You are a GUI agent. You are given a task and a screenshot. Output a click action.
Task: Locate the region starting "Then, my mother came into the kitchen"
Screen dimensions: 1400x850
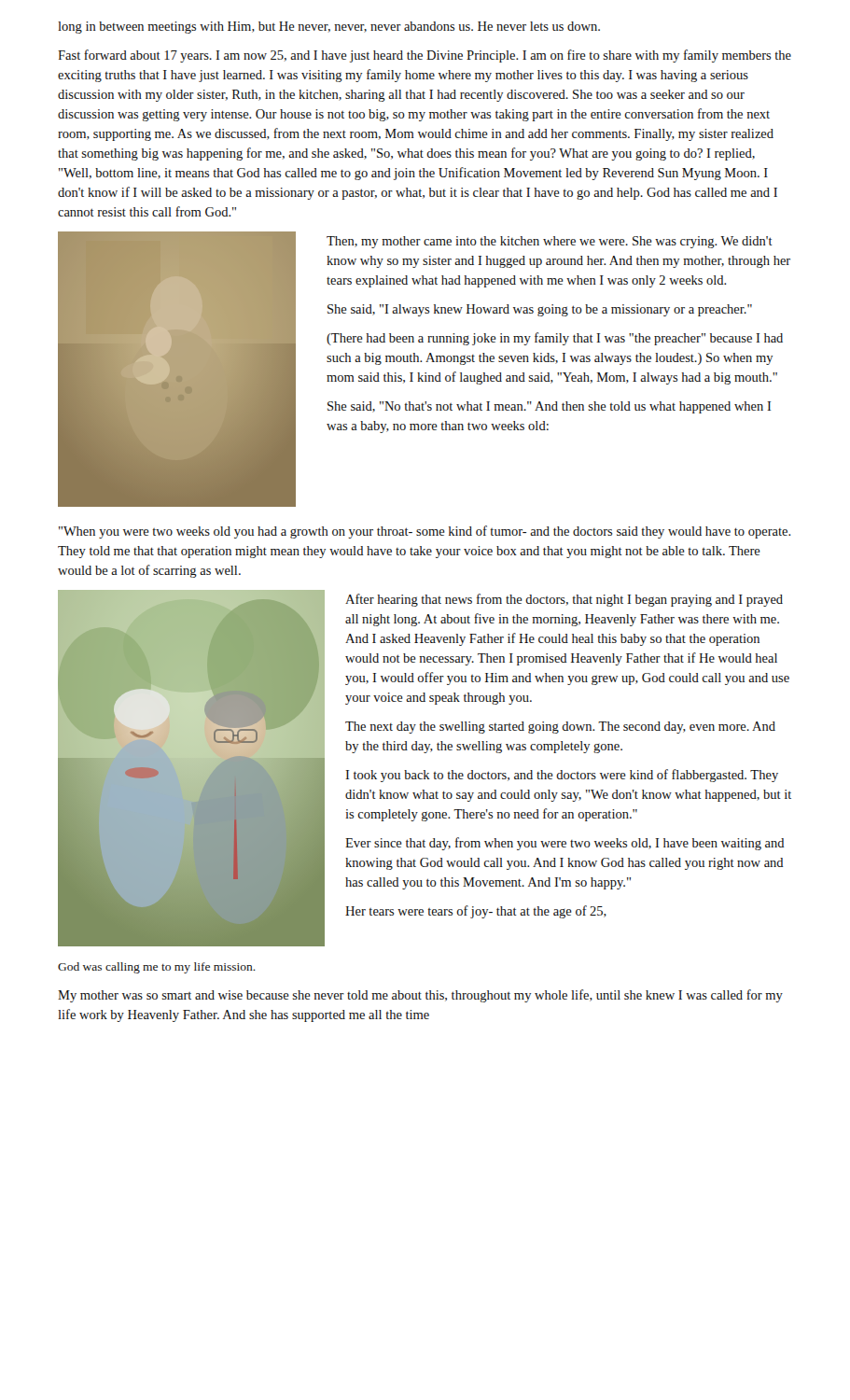point(559,334)
